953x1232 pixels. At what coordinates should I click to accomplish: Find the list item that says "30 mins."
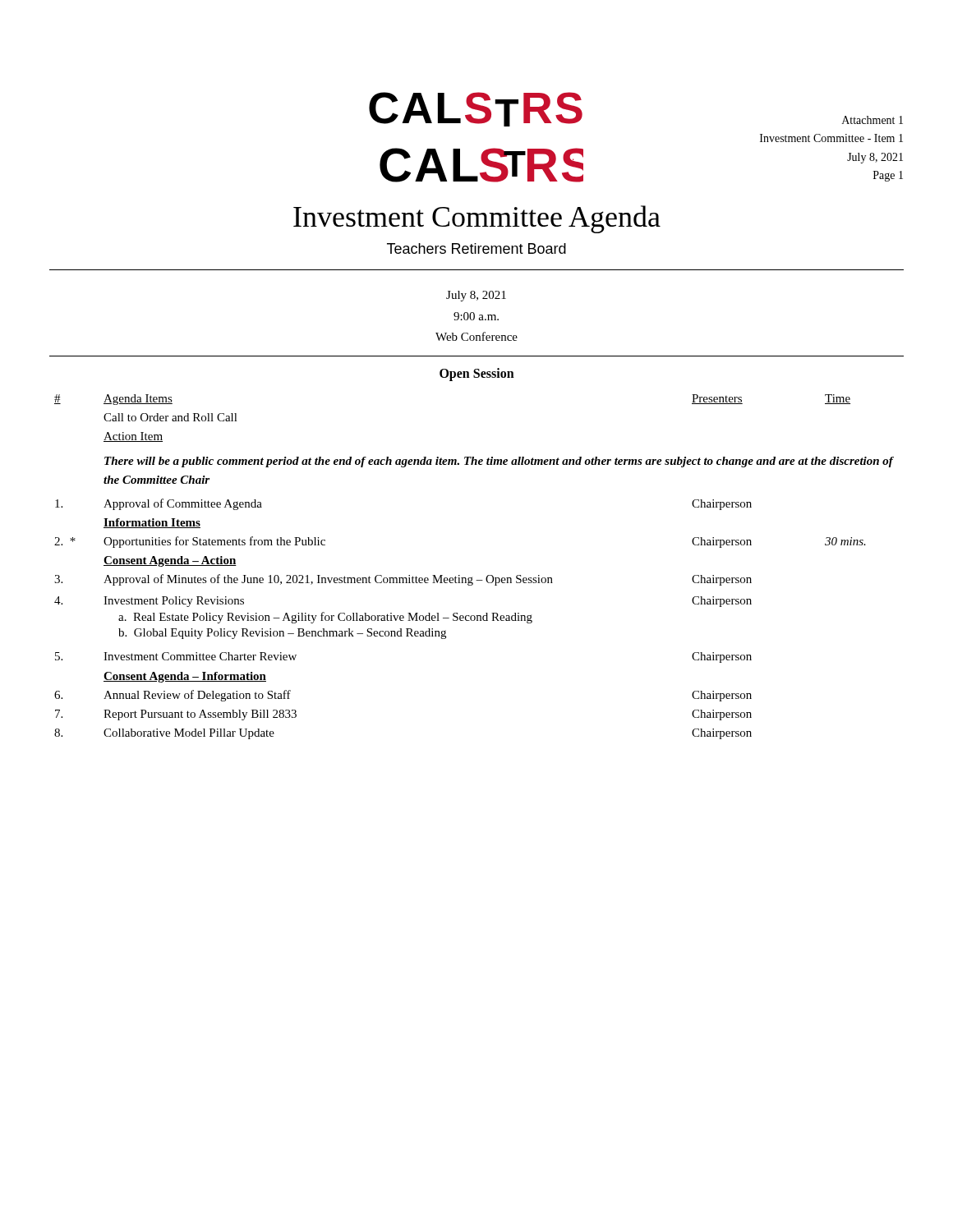tap(846, 541)
